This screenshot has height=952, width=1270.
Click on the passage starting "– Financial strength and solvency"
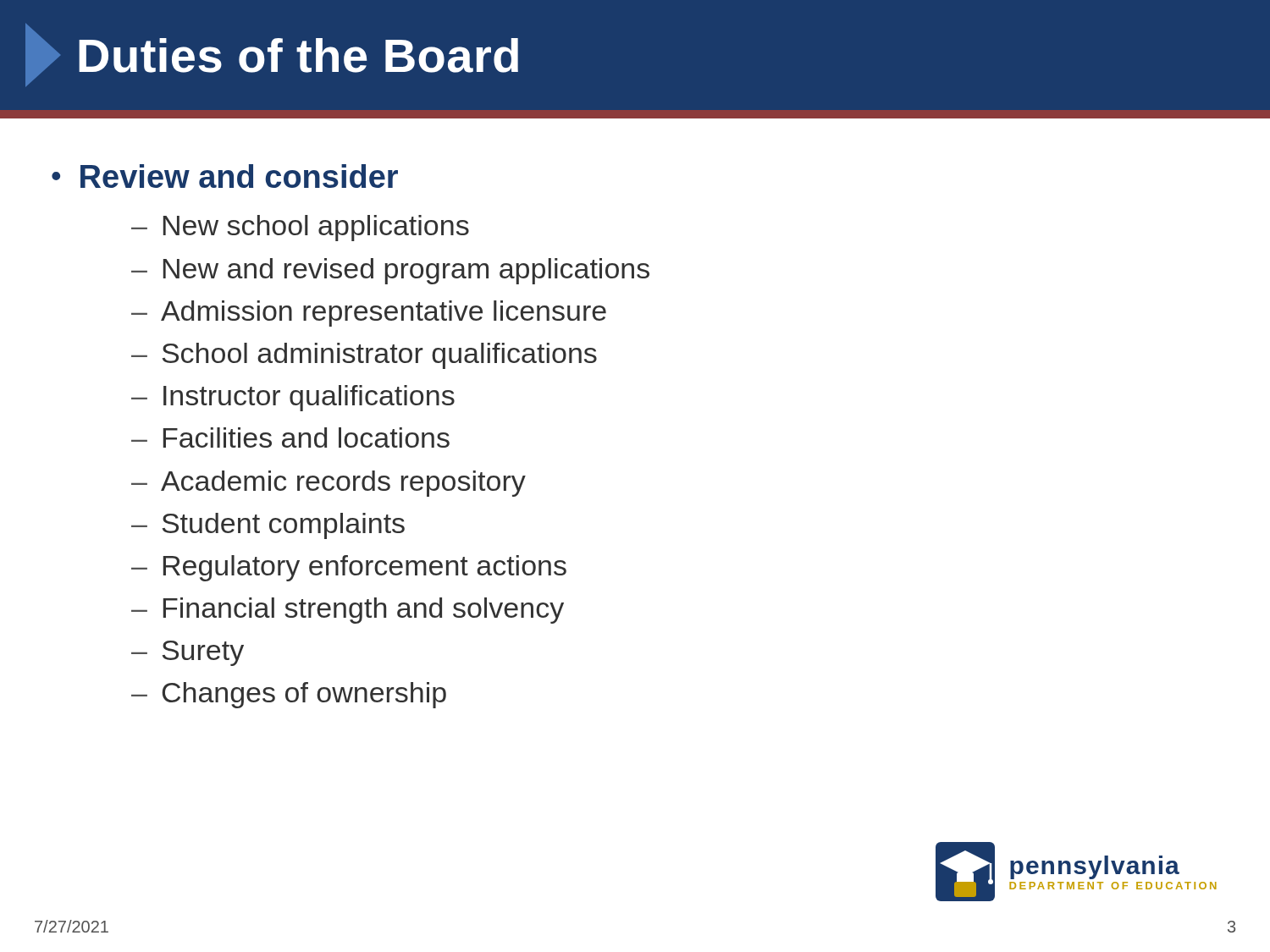(x=348, y=608)
